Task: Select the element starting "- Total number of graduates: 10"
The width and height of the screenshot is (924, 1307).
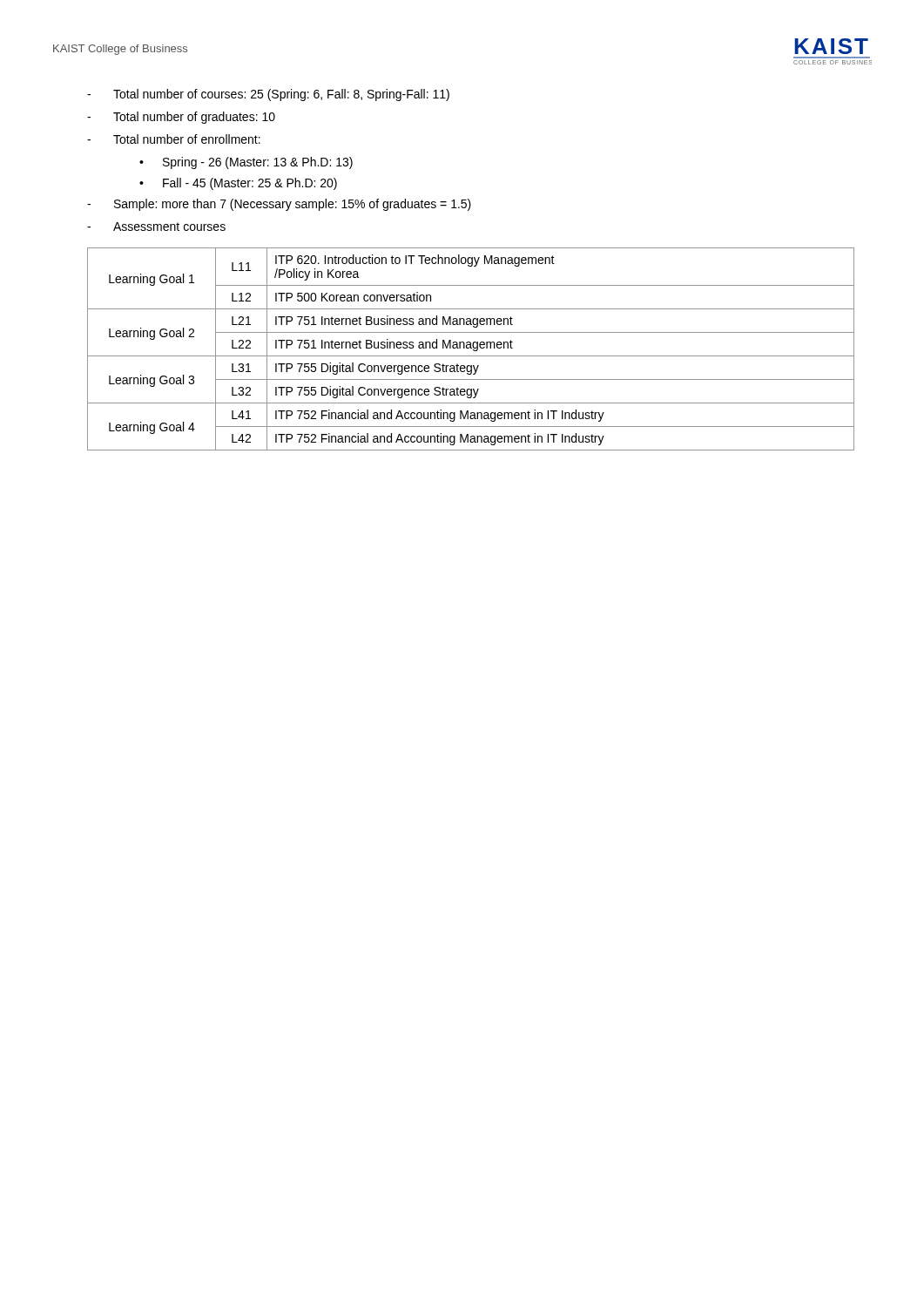Action: (181, 117)
